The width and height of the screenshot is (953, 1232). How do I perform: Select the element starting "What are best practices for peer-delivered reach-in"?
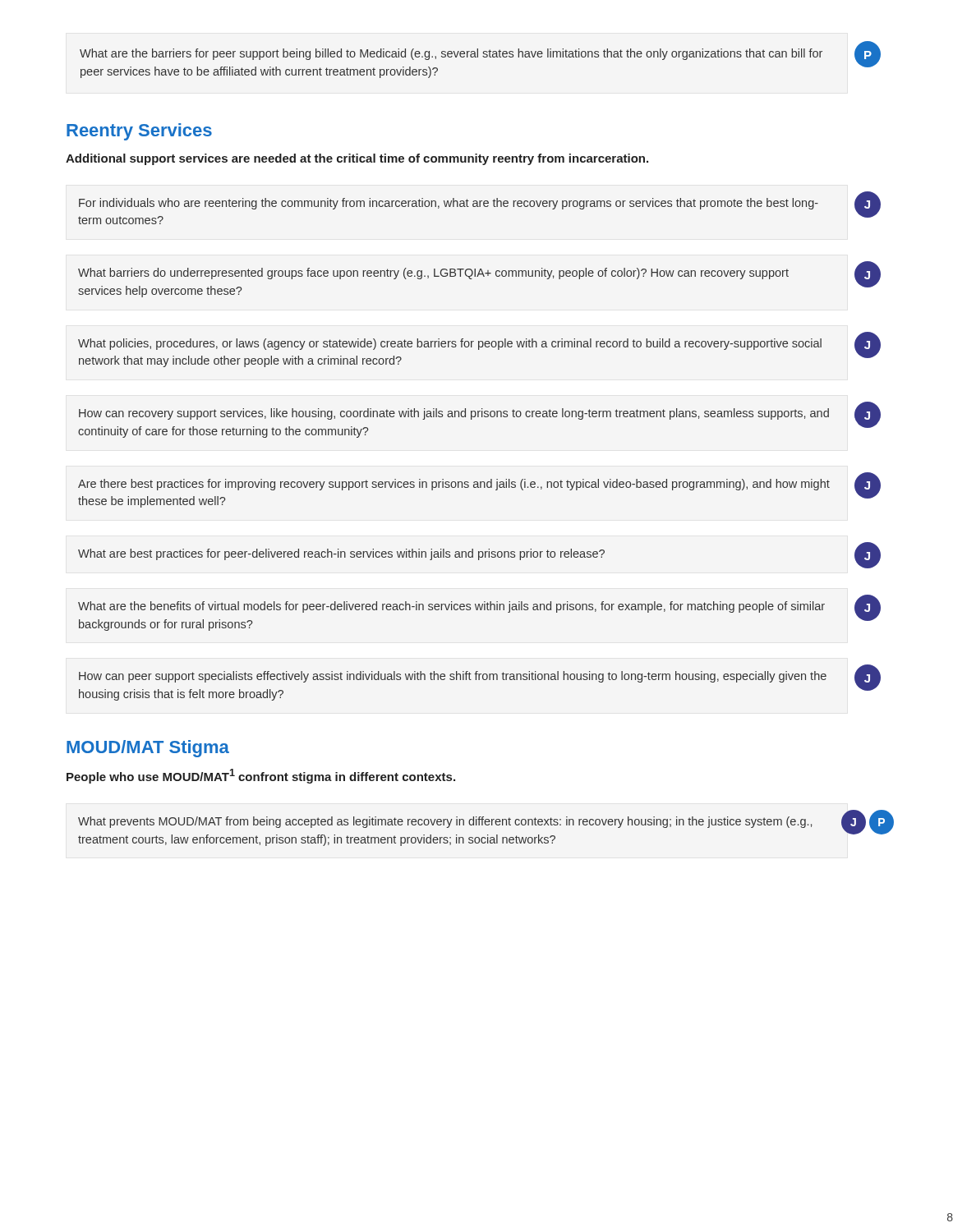pos(476,554)
